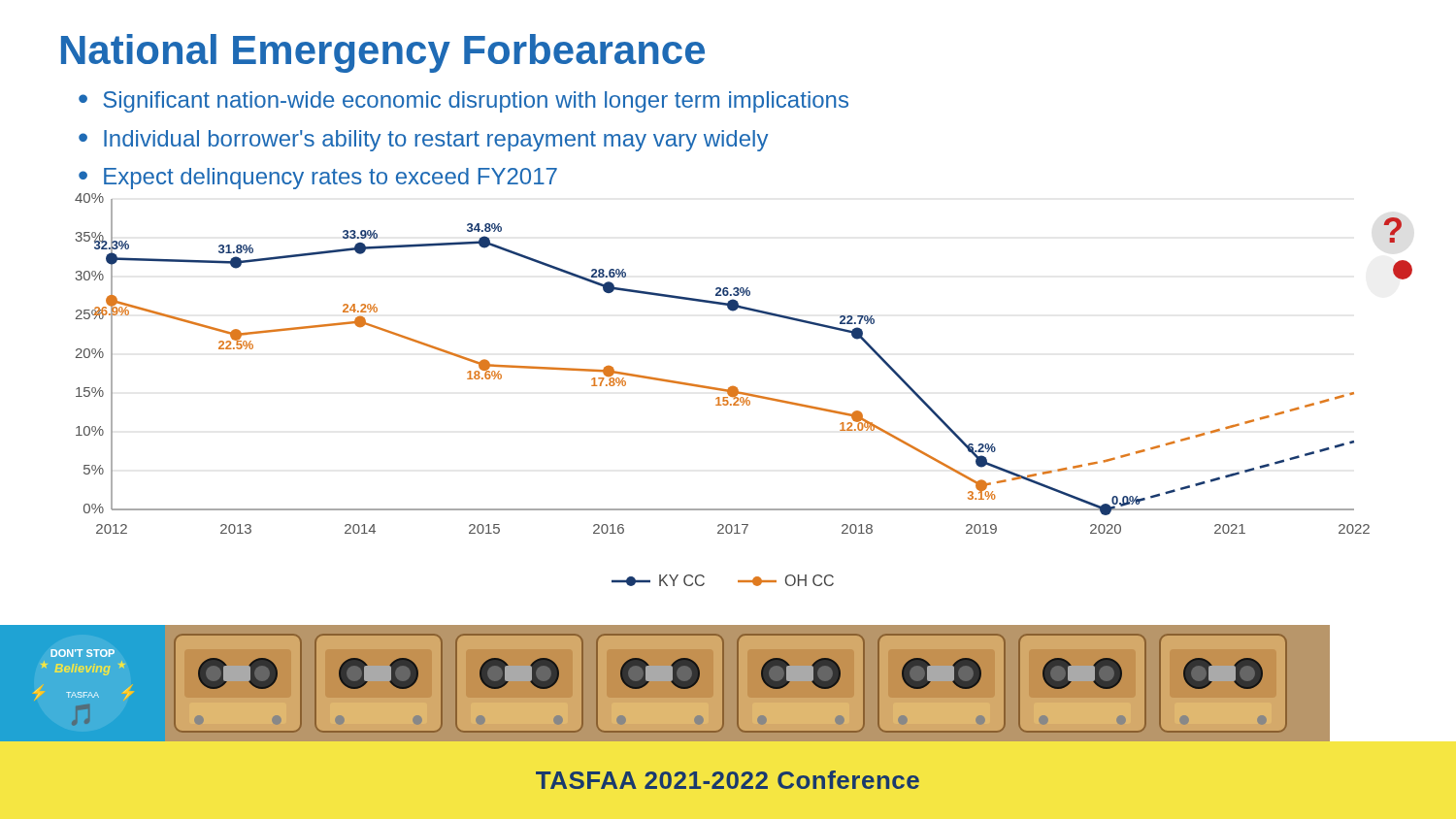Where is the passage that starts "• Individual borrower's"?
Viewport: 1456px width, 819px height.
coord(423,138)
